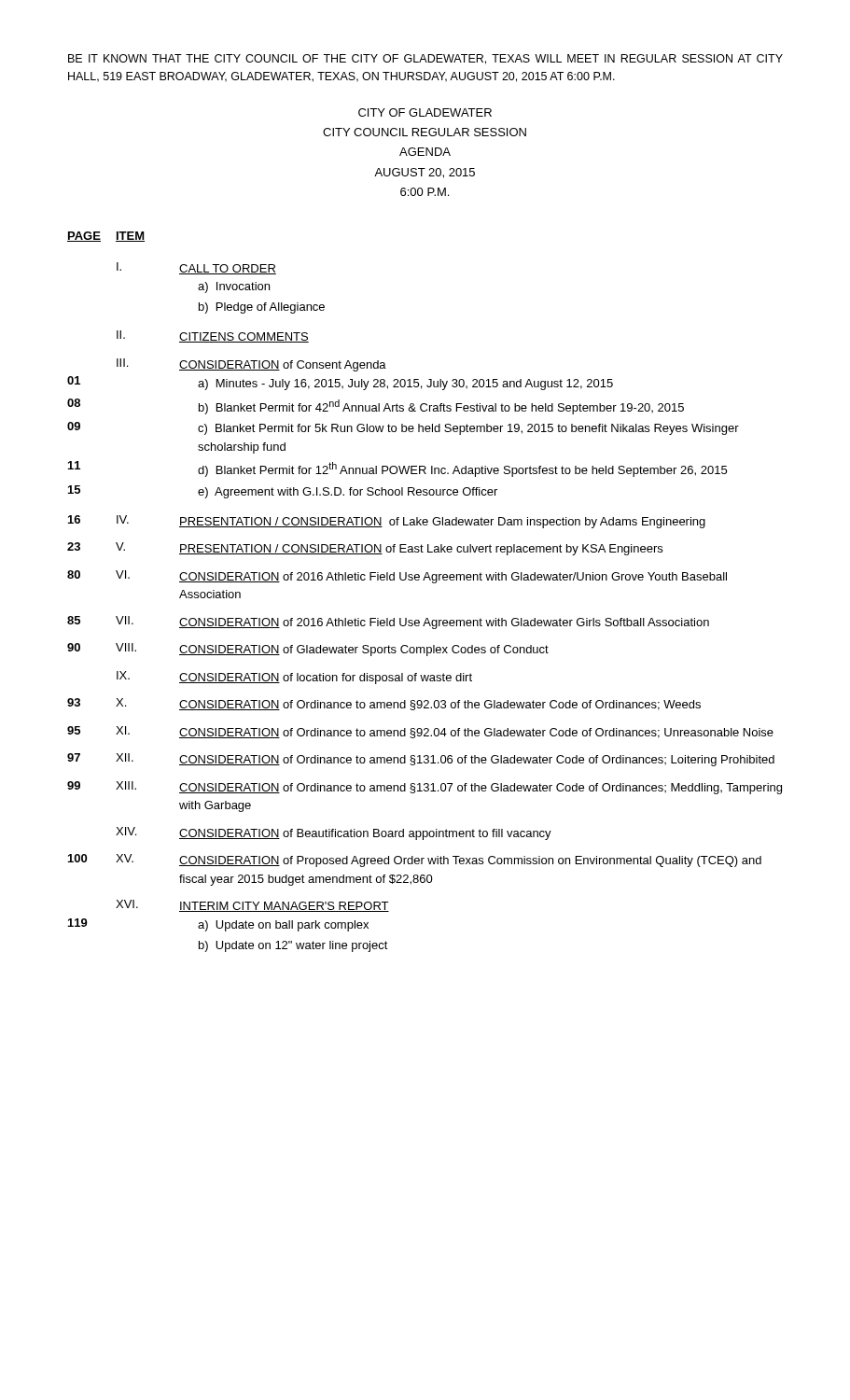
Task: Select the text block starting "CONSIDERATION of Gladewater Sports Complex Codes of Conduct"
Action: [364, 650]
